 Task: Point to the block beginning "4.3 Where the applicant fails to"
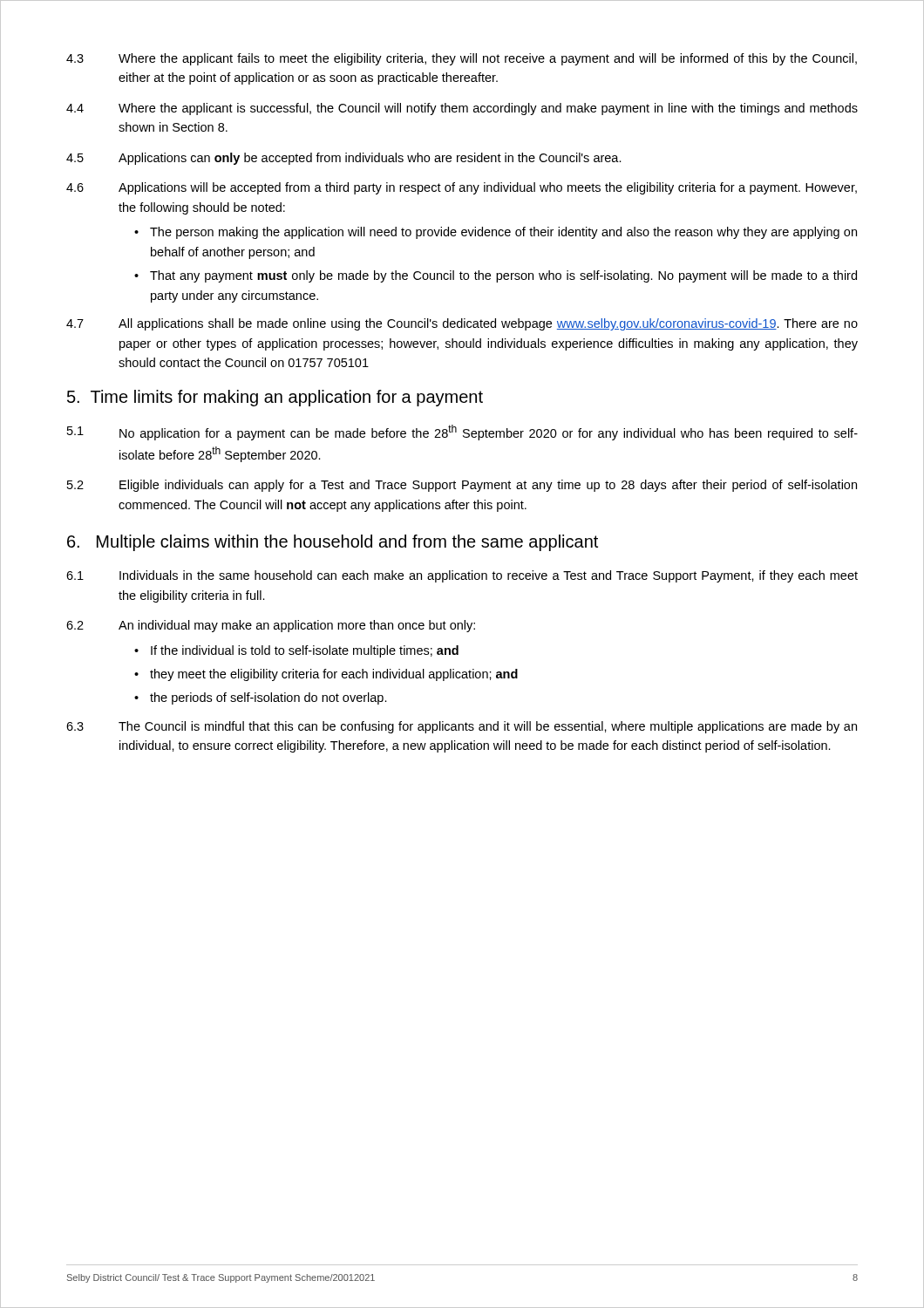[462, 68]
